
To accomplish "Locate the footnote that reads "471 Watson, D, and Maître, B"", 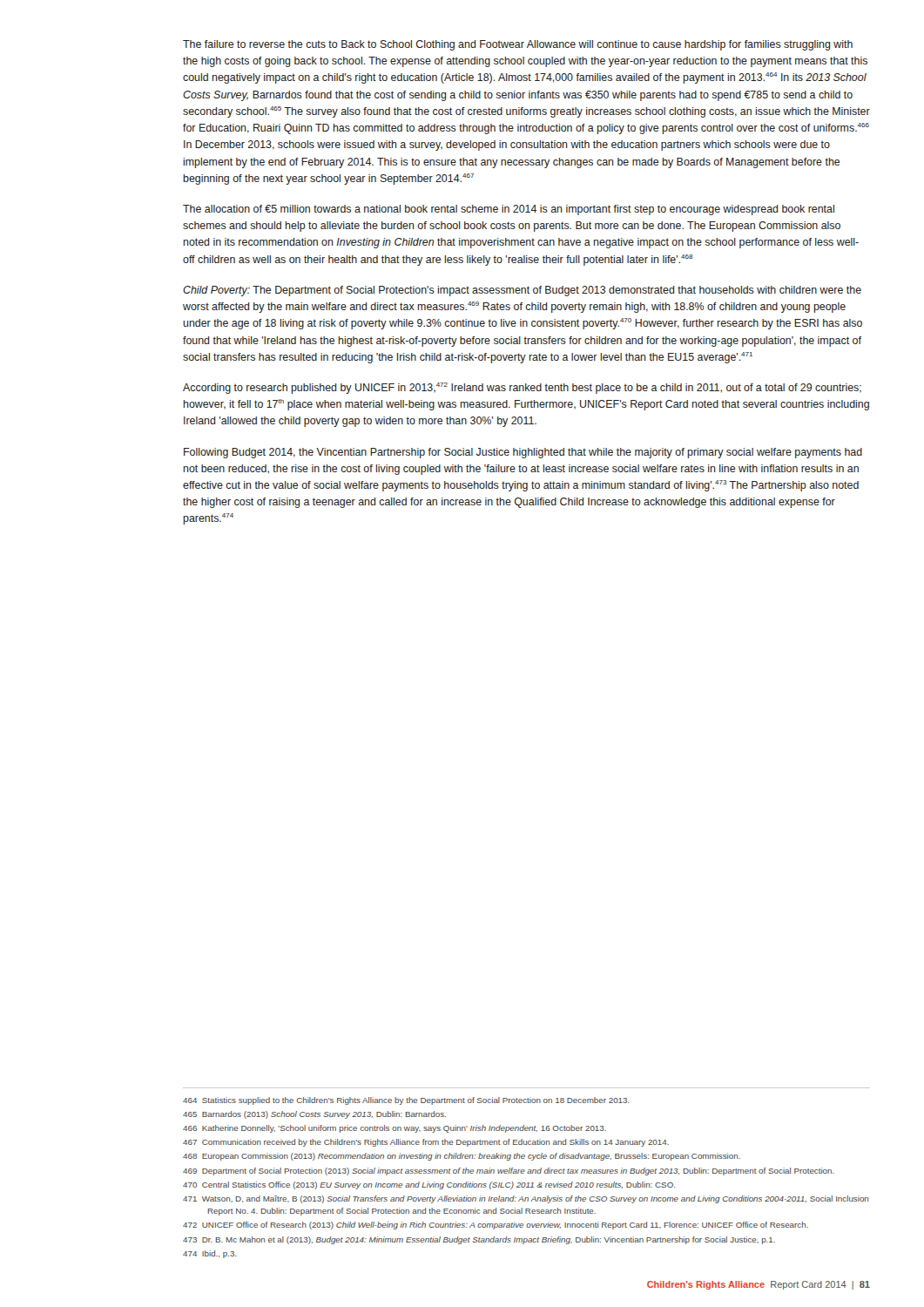I will tap(526, 1205).
